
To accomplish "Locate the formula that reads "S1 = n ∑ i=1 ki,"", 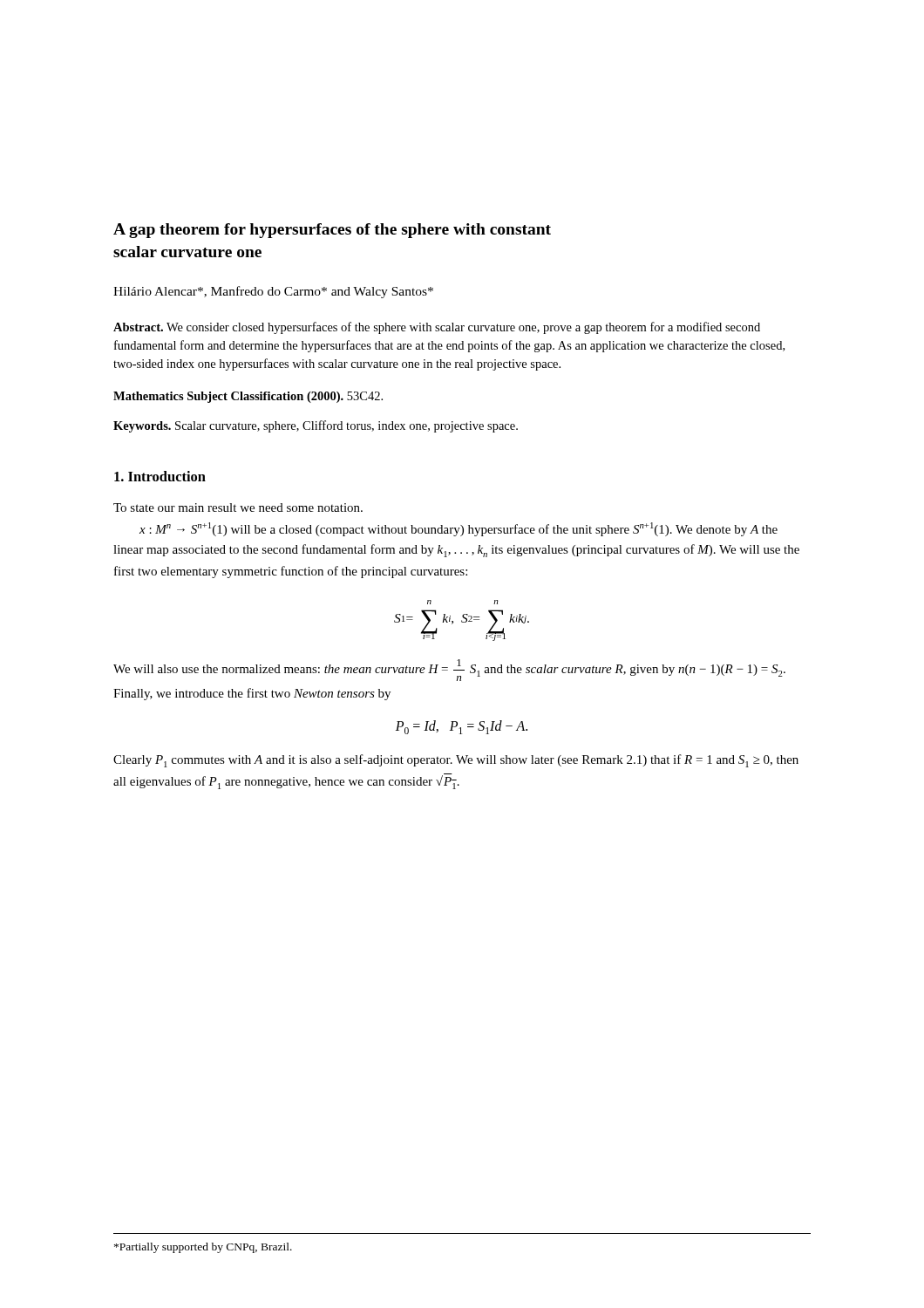I will [462, 619].
